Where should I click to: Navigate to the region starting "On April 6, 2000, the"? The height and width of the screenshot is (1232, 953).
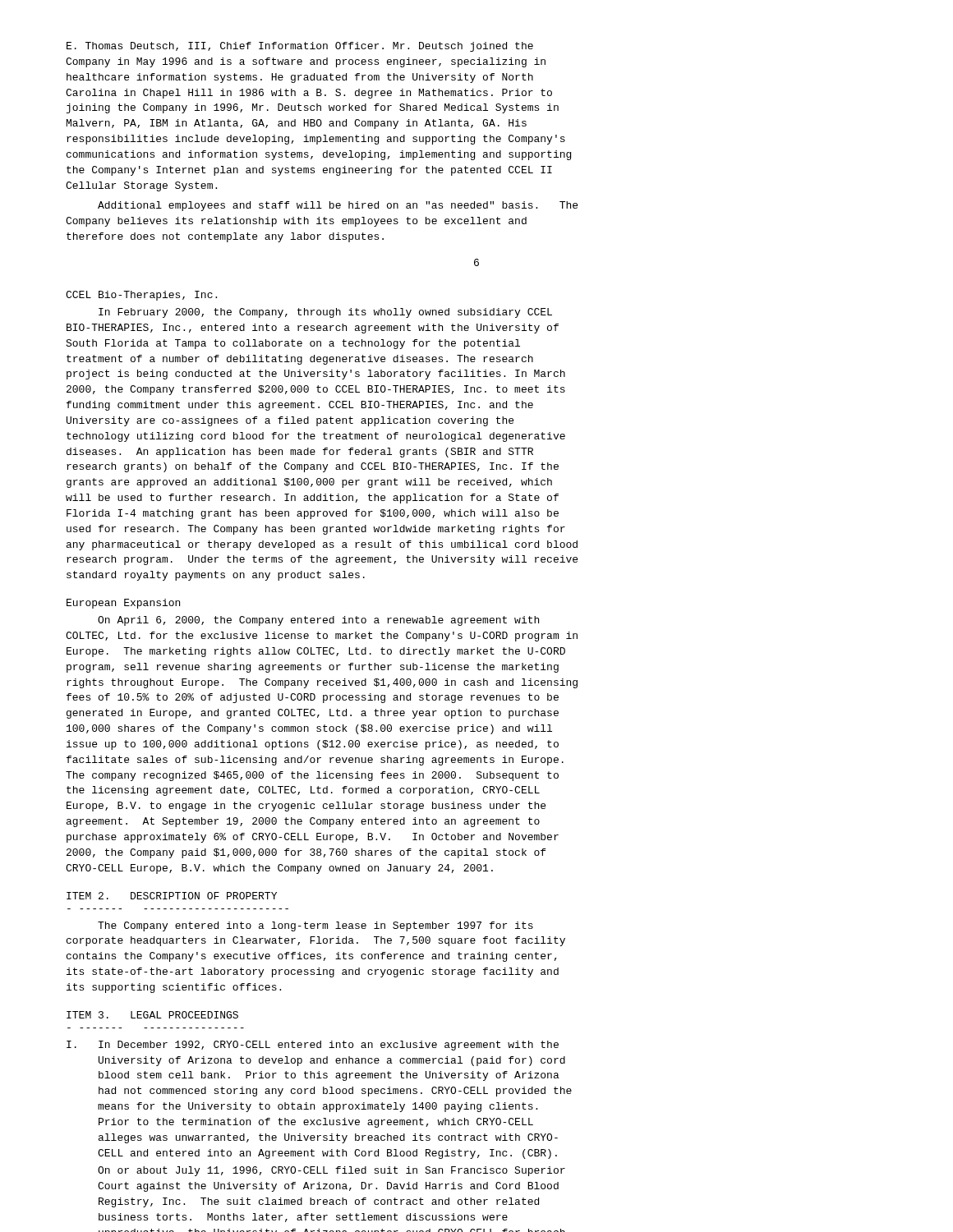coord(322,744)
